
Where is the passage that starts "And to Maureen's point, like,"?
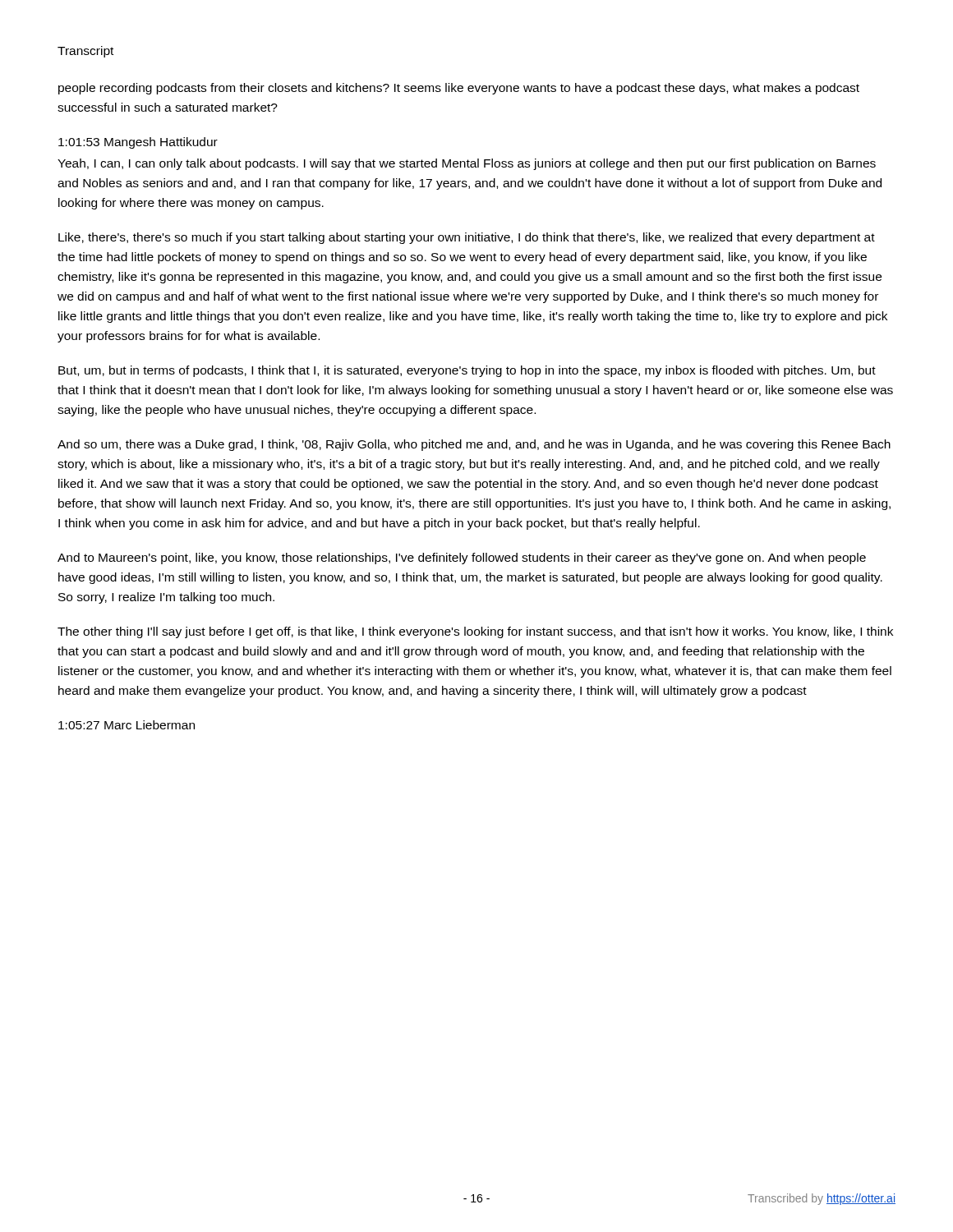coord(470,577)
